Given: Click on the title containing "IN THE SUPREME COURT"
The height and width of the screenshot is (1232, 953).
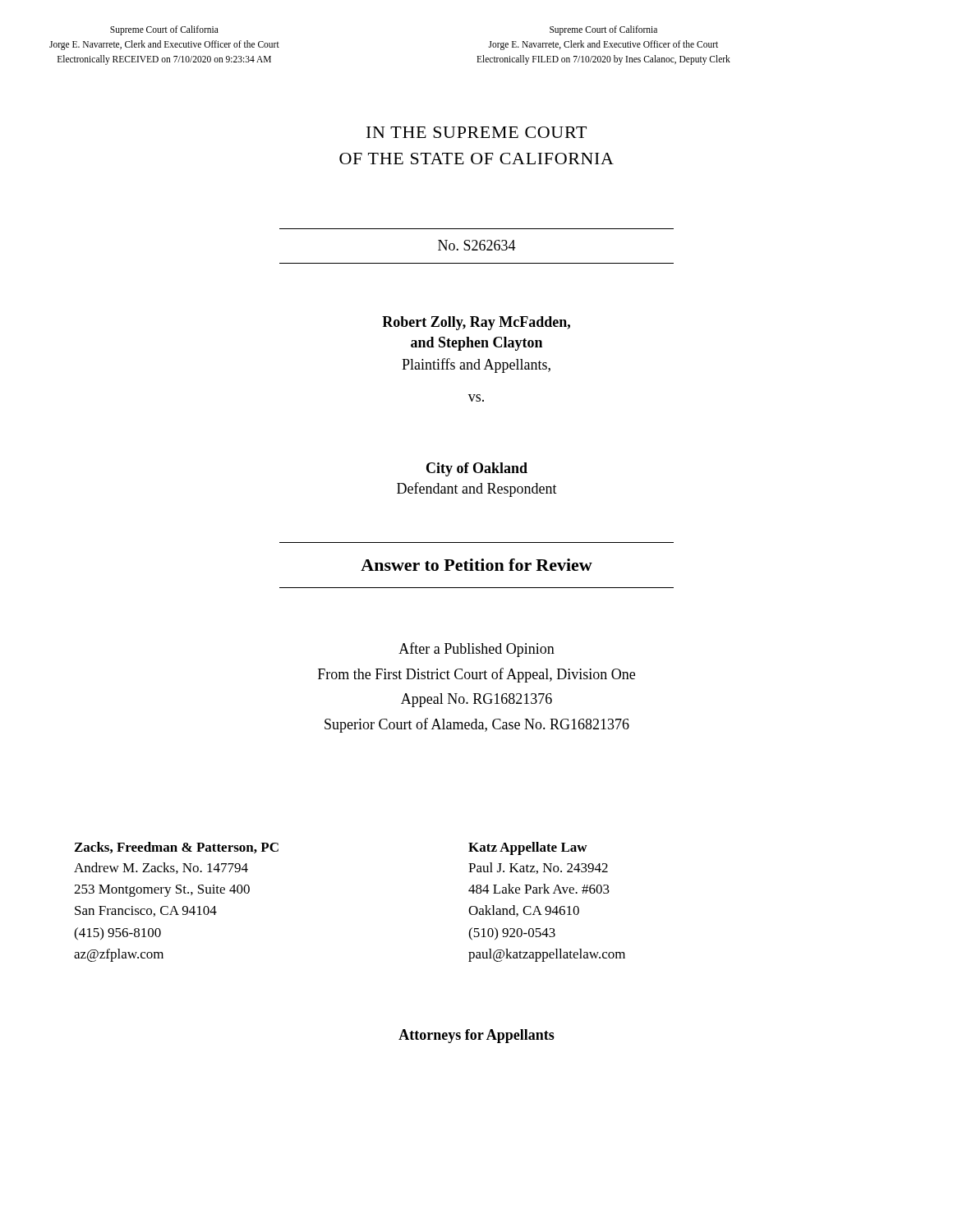Looking at the screenshot, I should point(476,145).
